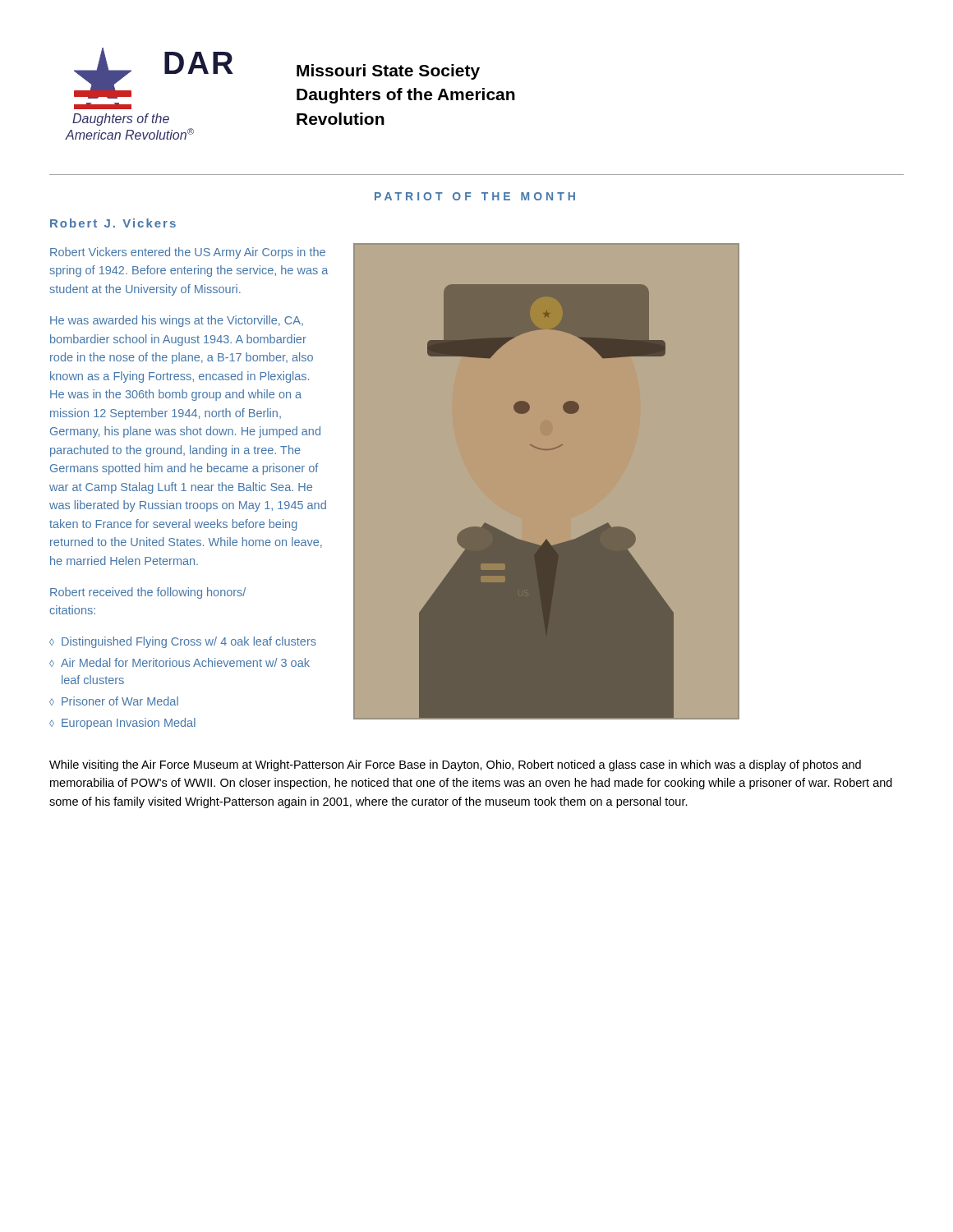The height and width of the screenshot is (1232, 953).
Task: Find the text starting "PATRIOT OF THE"
Action: pos(476,196)
